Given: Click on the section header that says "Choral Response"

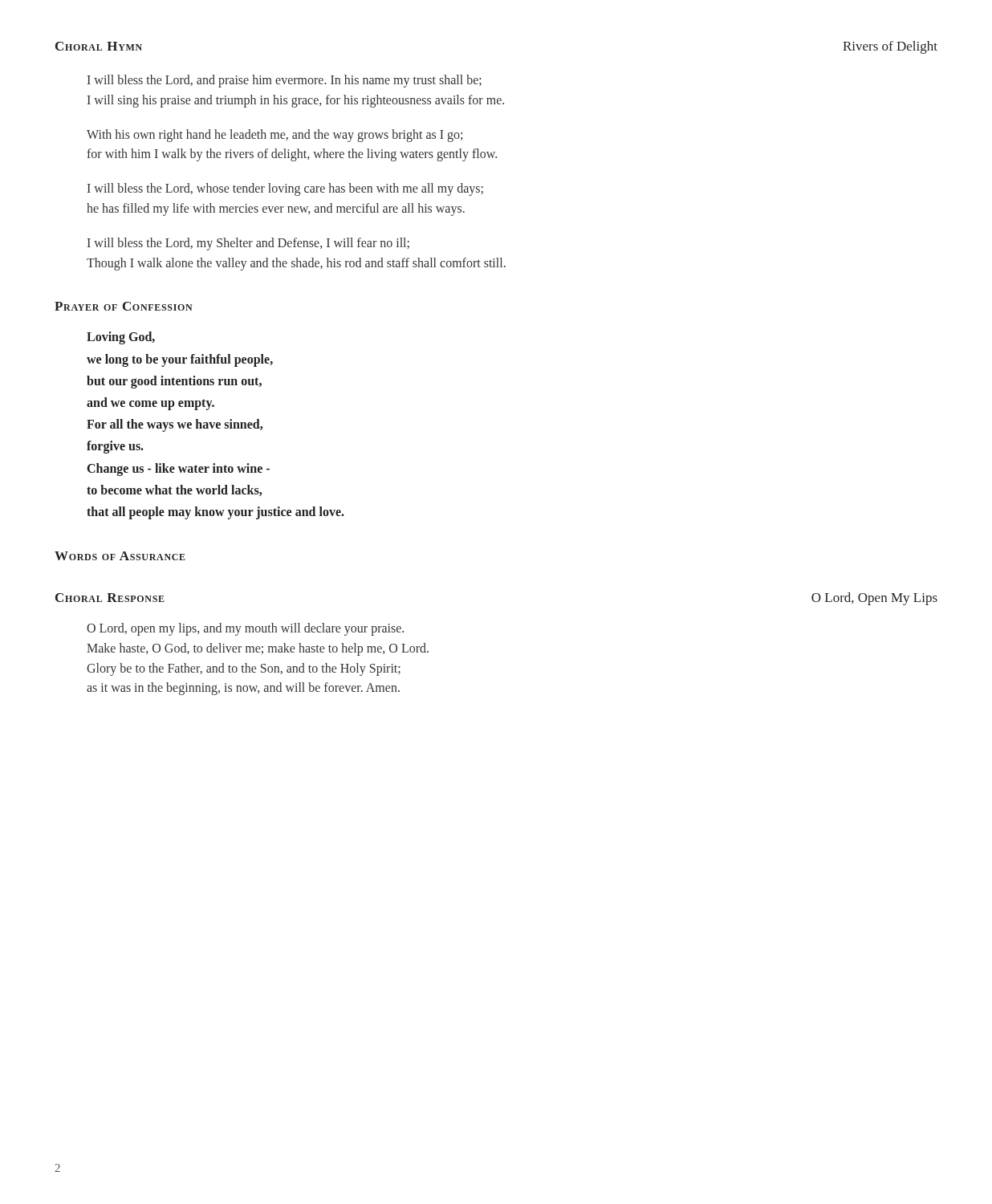Looking at the screenshot, I should click(x=110, y=598).
